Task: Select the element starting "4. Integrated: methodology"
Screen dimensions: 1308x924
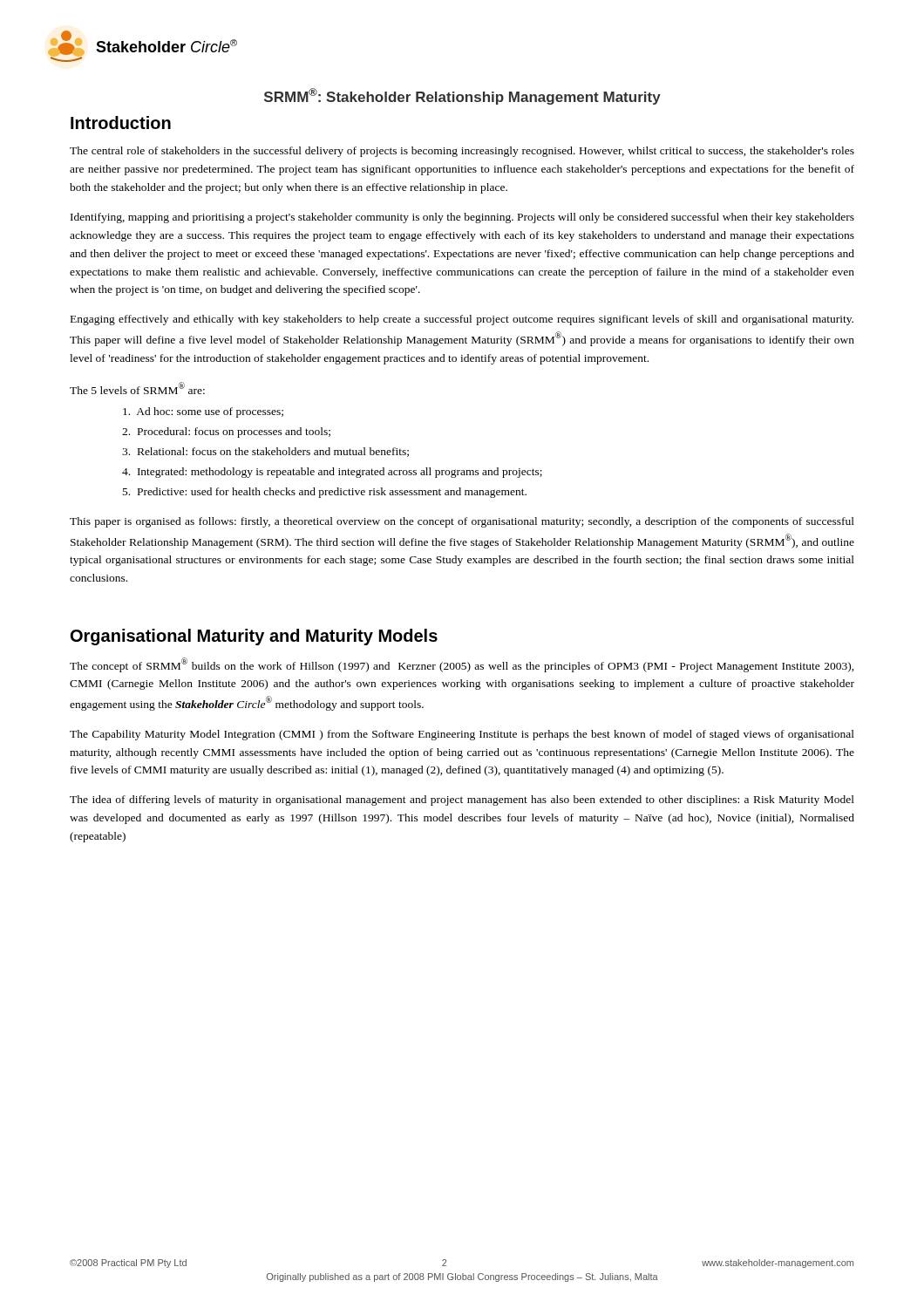Action: [332, 471]
